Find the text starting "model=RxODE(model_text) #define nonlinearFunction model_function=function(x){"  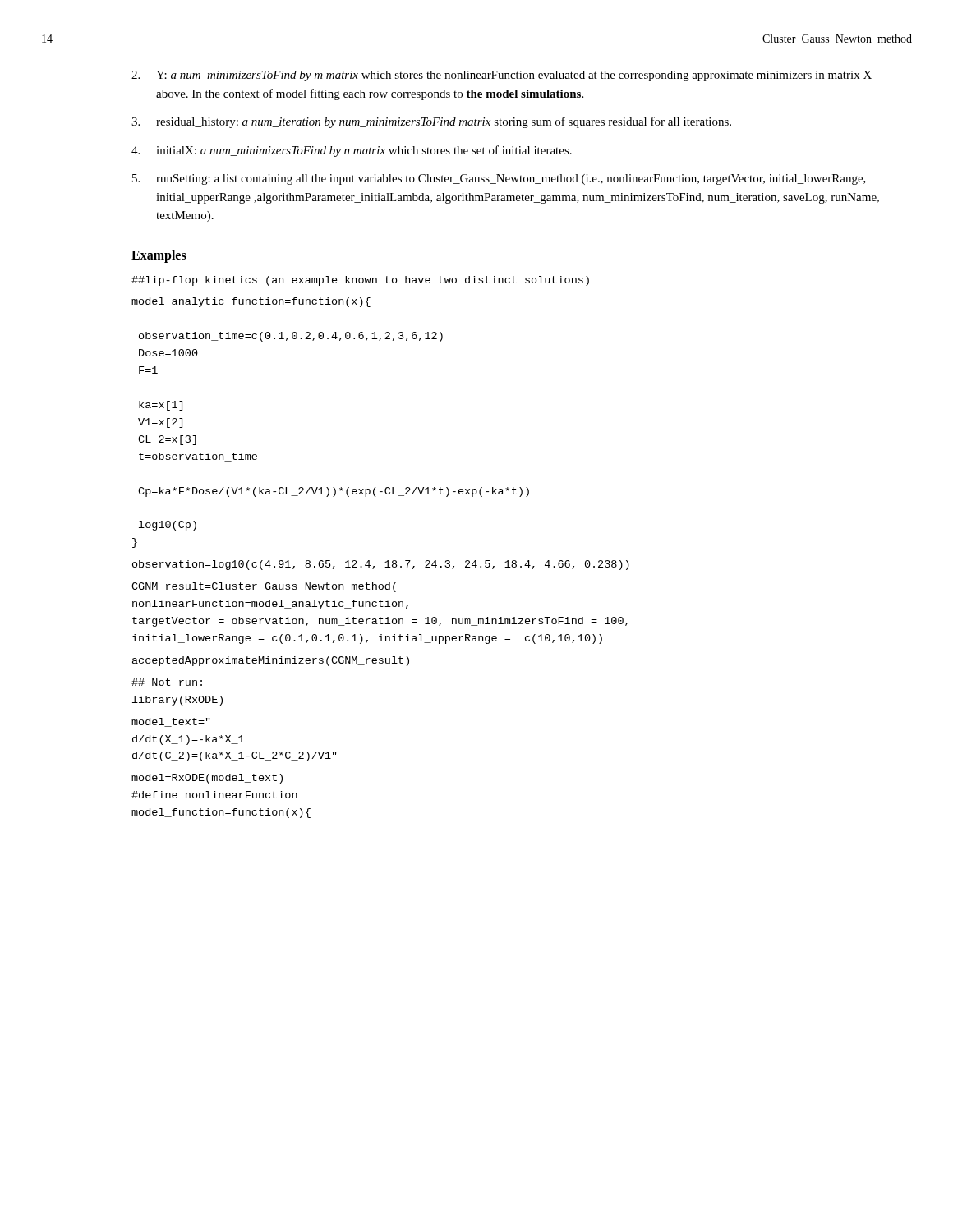(207, 779)
